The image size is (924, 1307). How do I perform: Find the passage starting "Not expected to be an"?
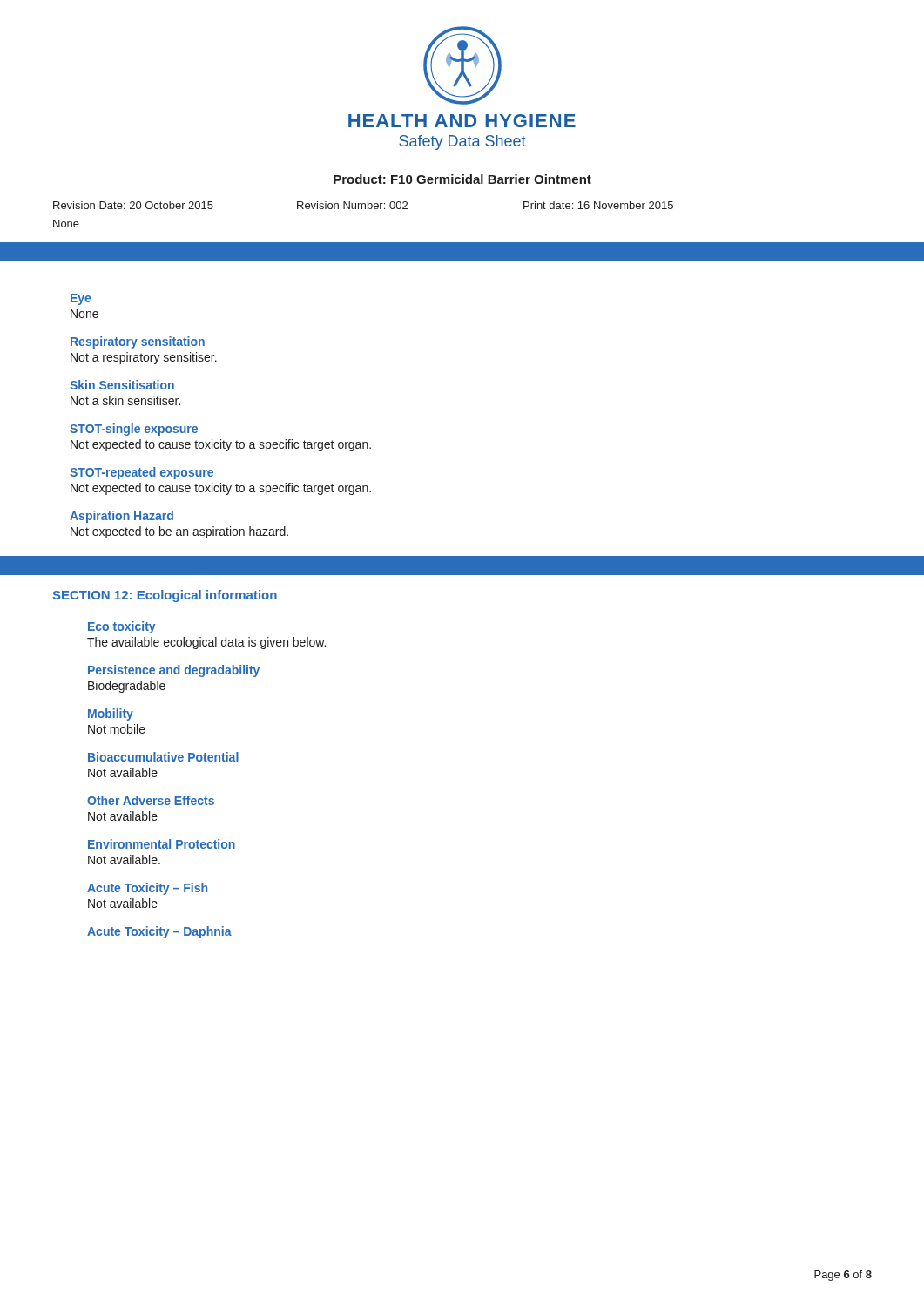click(179, 531)
